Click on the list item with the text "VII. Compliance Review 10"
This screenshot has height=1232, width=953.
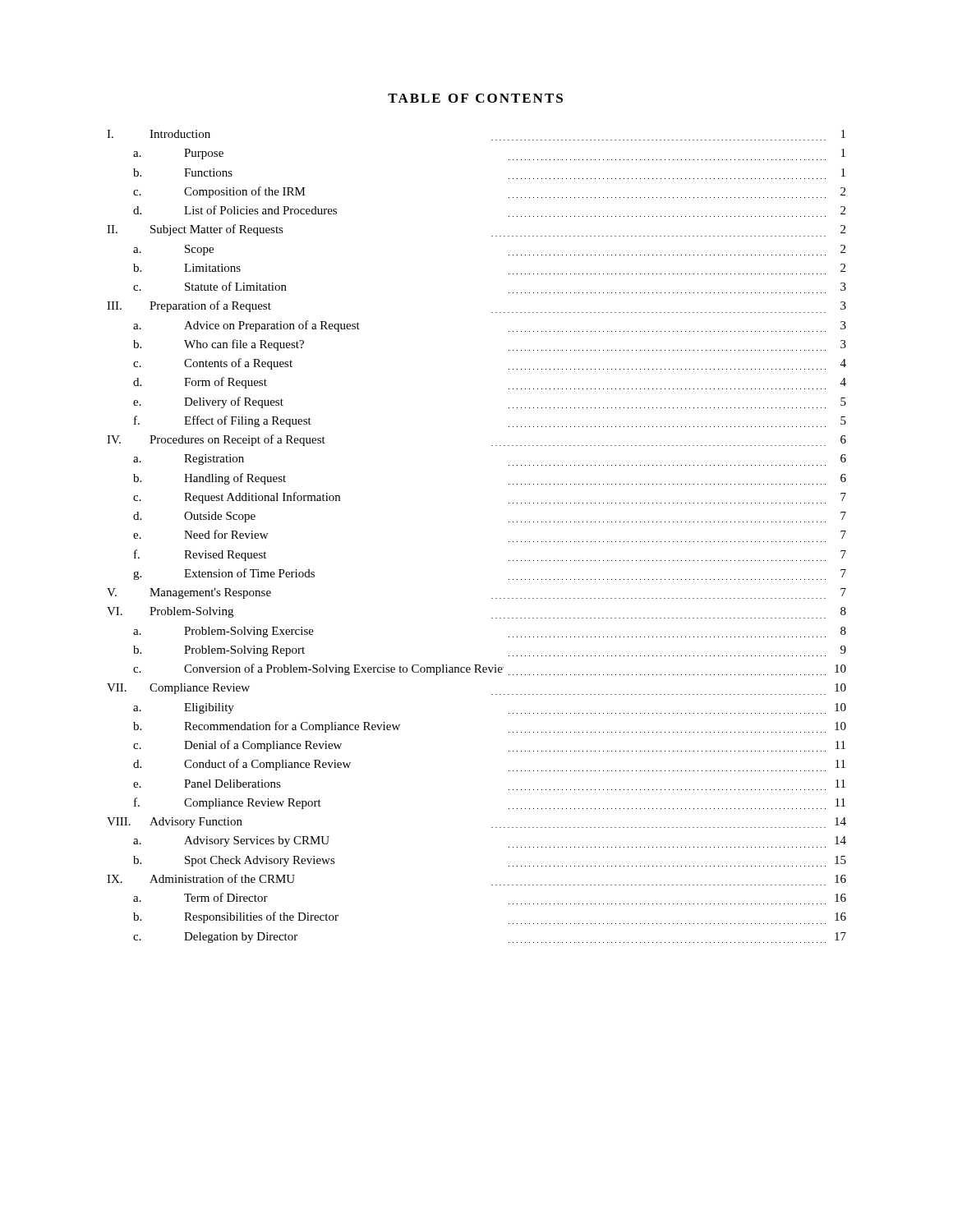[204, 689]
